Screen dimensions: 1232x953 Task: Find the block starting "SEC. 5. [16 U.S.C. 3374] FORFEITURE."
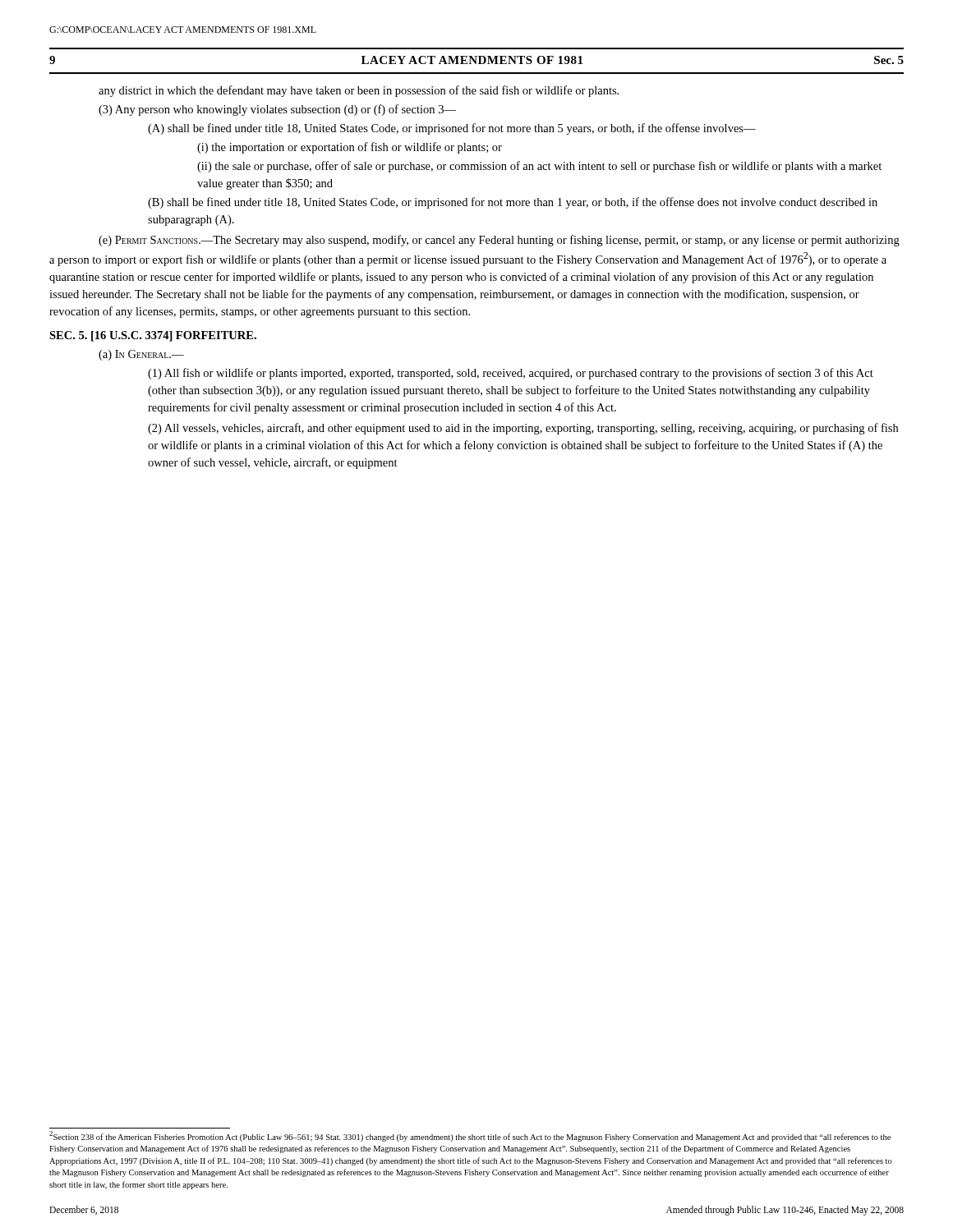coord(153,336)
